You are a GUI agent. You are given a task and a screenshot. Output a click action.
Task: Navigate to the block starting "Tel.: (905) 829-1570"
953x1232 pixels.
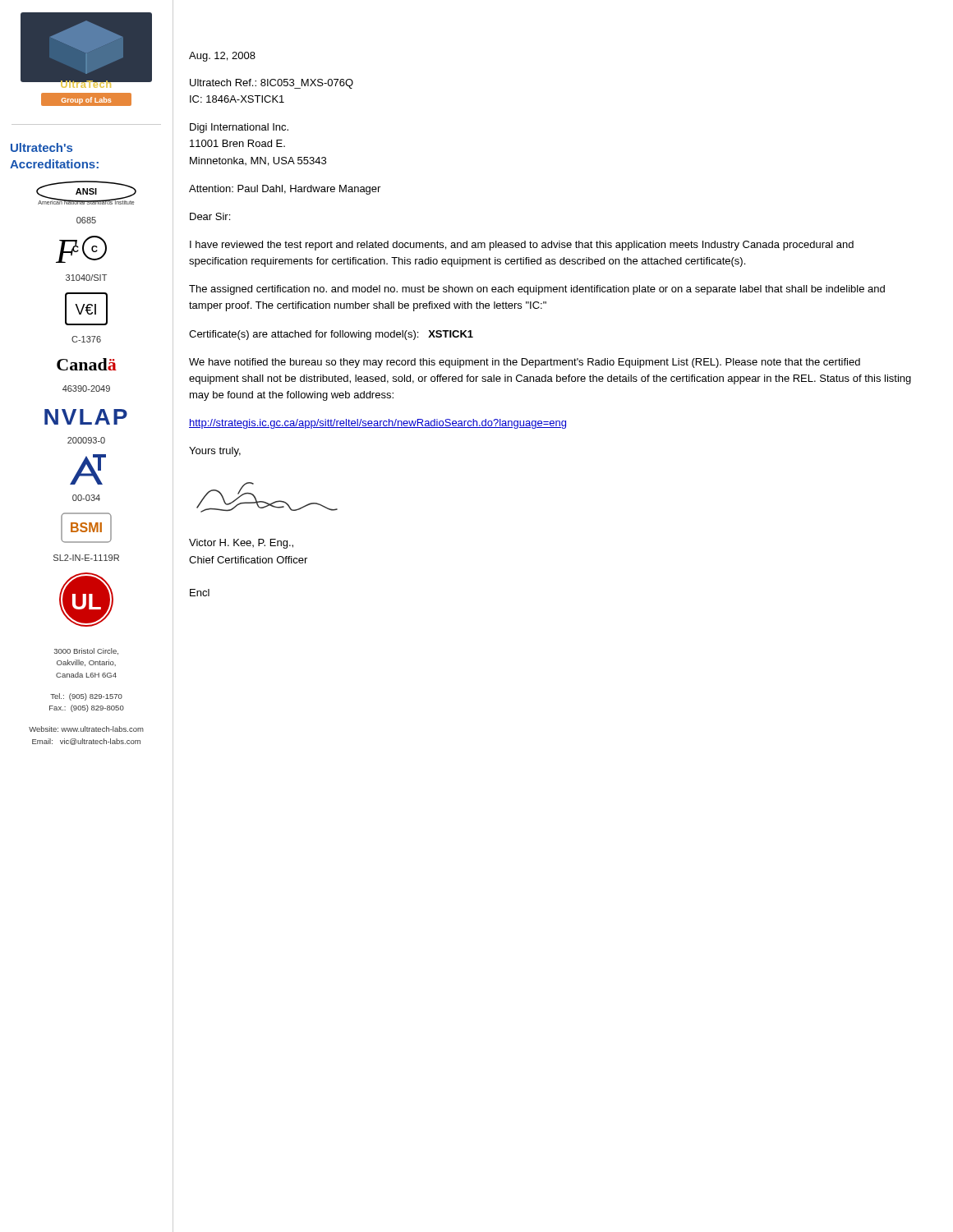click(86, 702)
